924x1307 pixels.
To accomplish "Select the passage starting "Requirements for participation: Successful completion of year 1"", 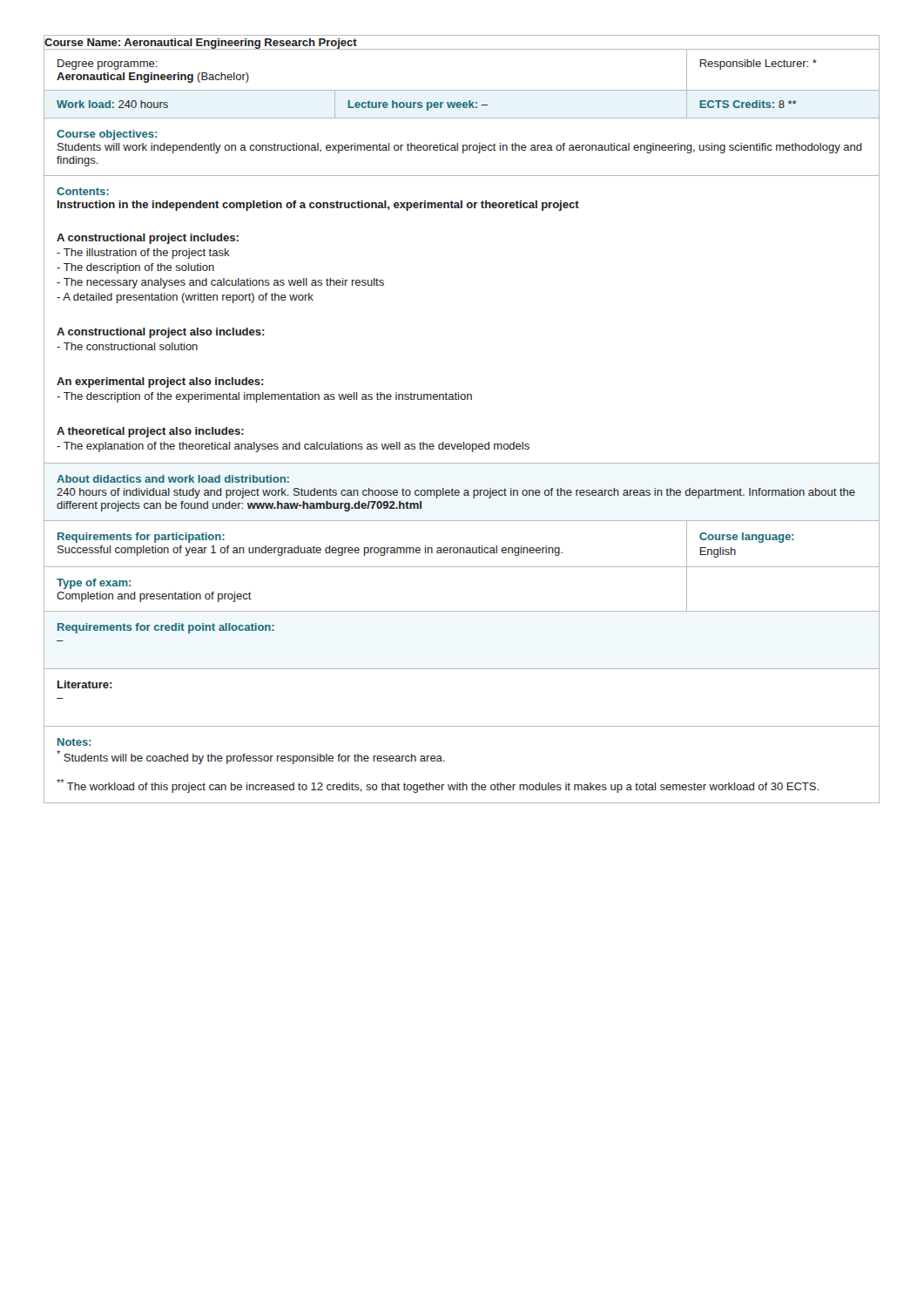I will click(310, 543).
